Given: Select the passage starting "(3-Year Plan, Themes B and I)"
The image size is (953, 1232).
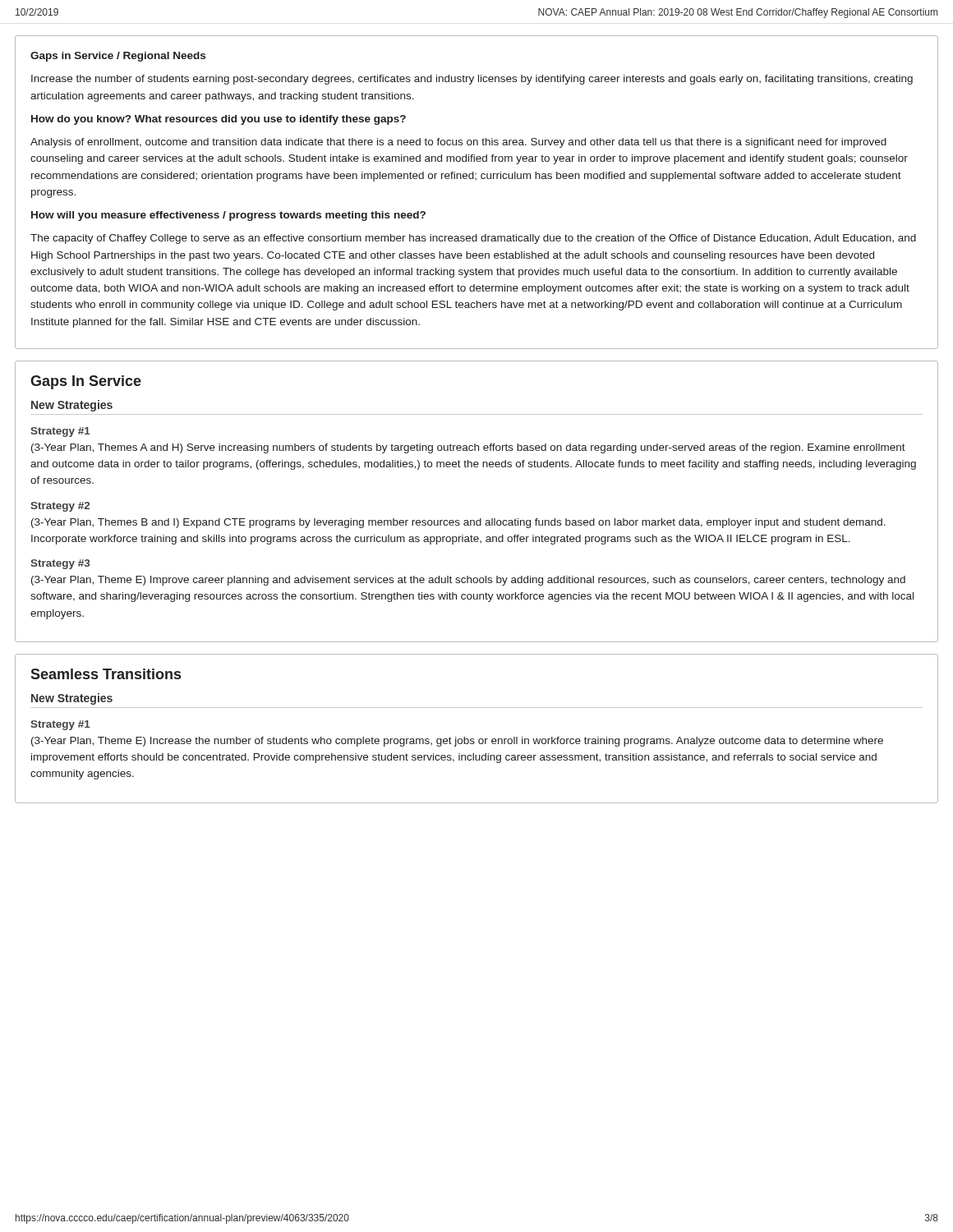Looking at the screenshot, I should (x=476, y=530).
